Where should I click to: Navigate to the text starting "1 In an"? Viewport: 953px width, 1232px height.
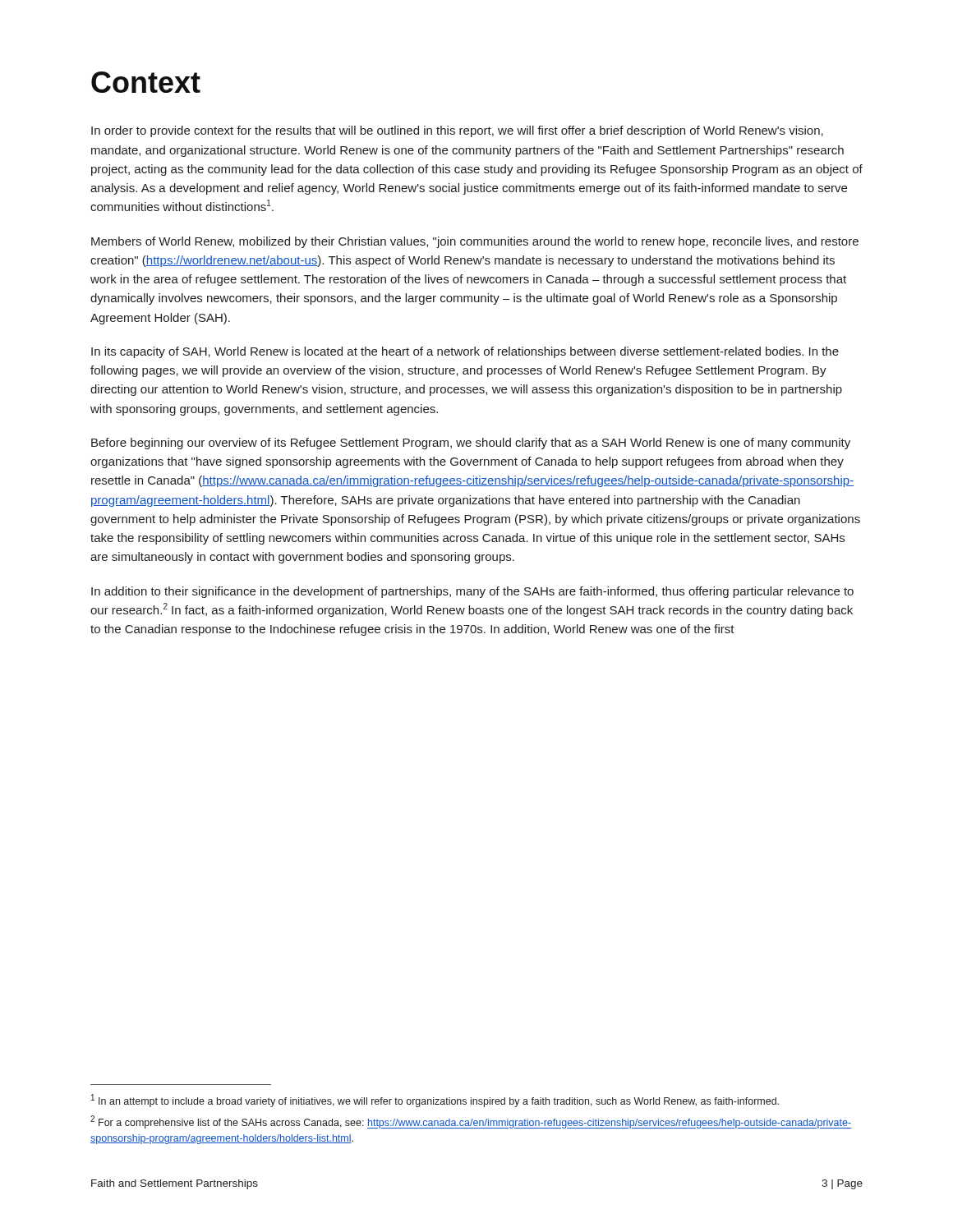(x=435, y=1101)
